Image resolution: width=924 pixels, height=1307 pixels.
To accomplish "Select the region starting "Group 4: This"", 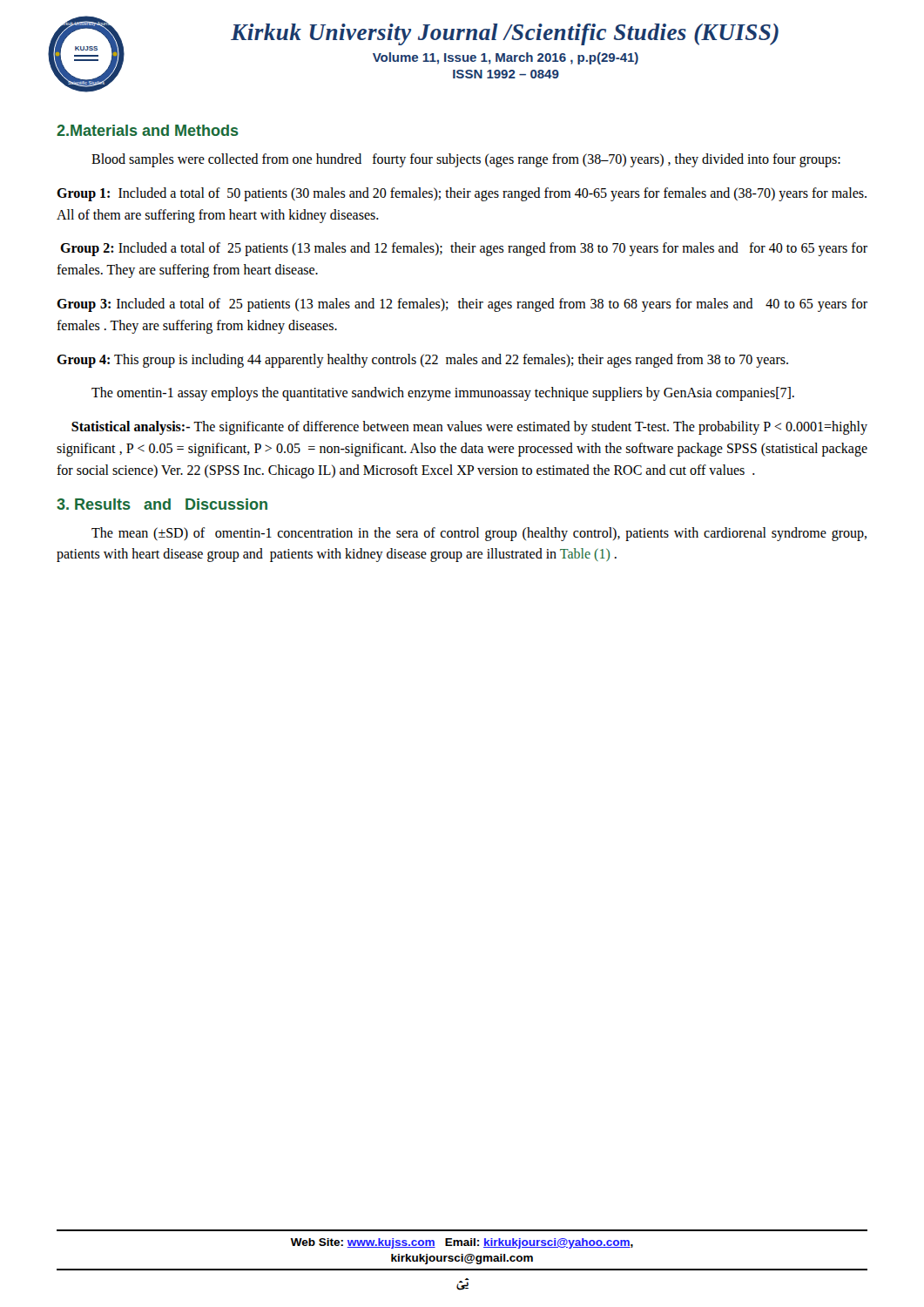I will point(423,359).
